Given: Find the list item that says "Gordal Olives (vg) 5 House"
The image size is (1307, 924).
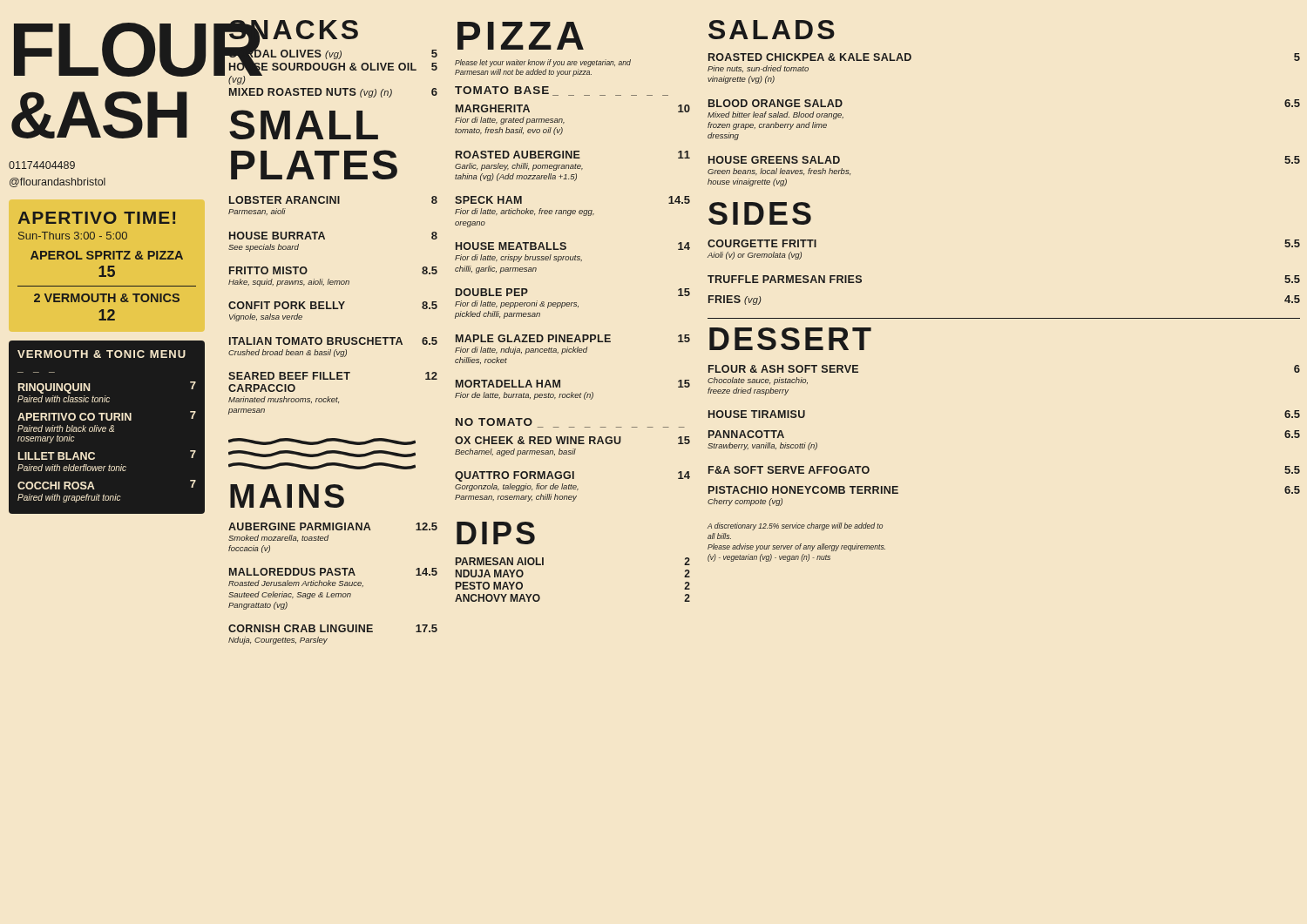Looking at the screenshot, I should point(333,73).
